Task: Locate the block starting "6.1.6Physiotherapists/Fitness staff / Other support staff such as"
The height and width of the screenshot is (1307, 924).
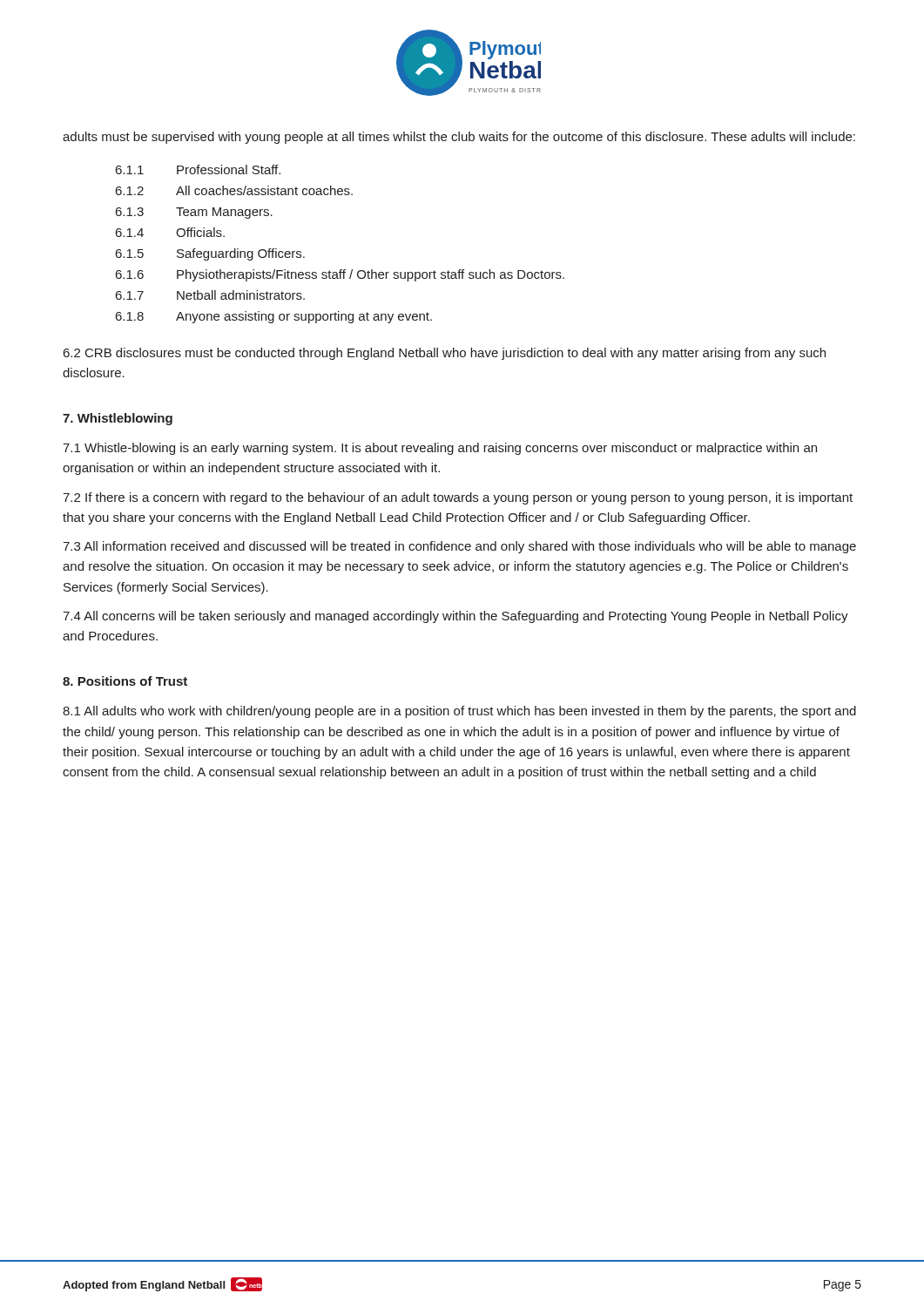Action: tap(340, 274)
